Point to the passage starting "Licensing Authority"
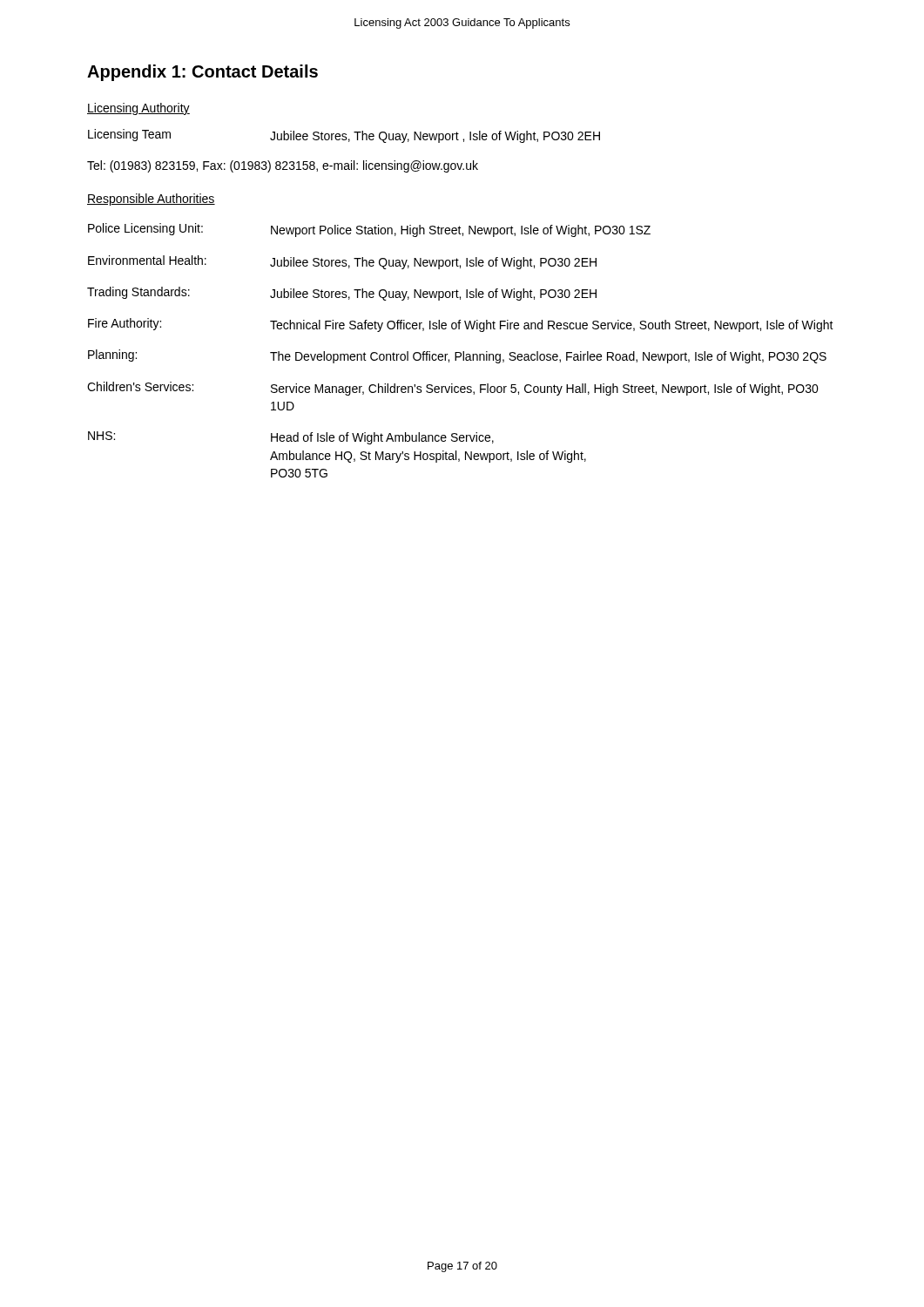 point(138,108)
